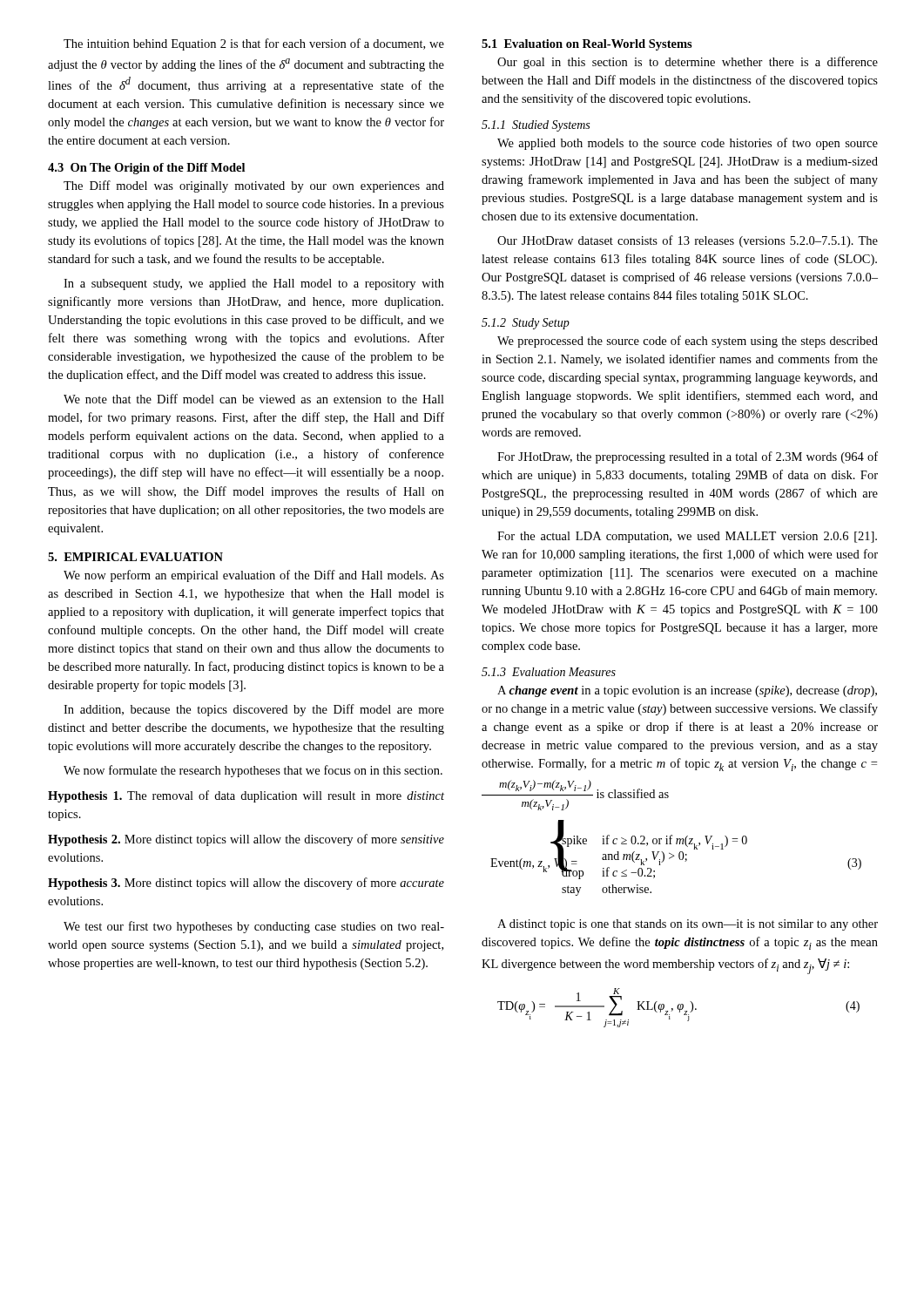
Task: Point to the region starting "Hypothesis 3. More distinct topics"
Action: 246,892
